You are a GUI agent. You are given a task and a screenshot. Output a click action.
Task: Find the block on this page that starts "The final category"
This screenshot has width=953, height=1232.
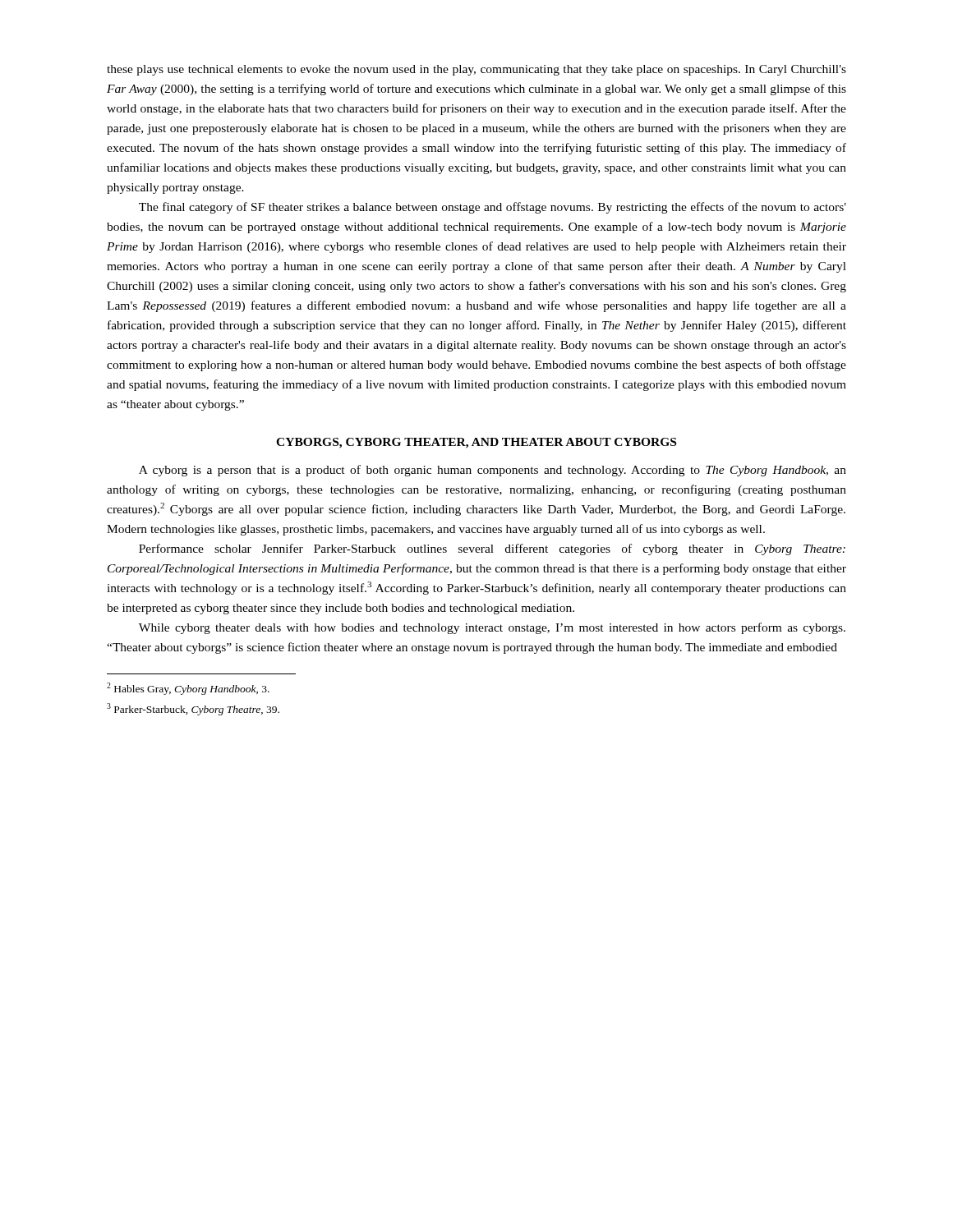476,306
